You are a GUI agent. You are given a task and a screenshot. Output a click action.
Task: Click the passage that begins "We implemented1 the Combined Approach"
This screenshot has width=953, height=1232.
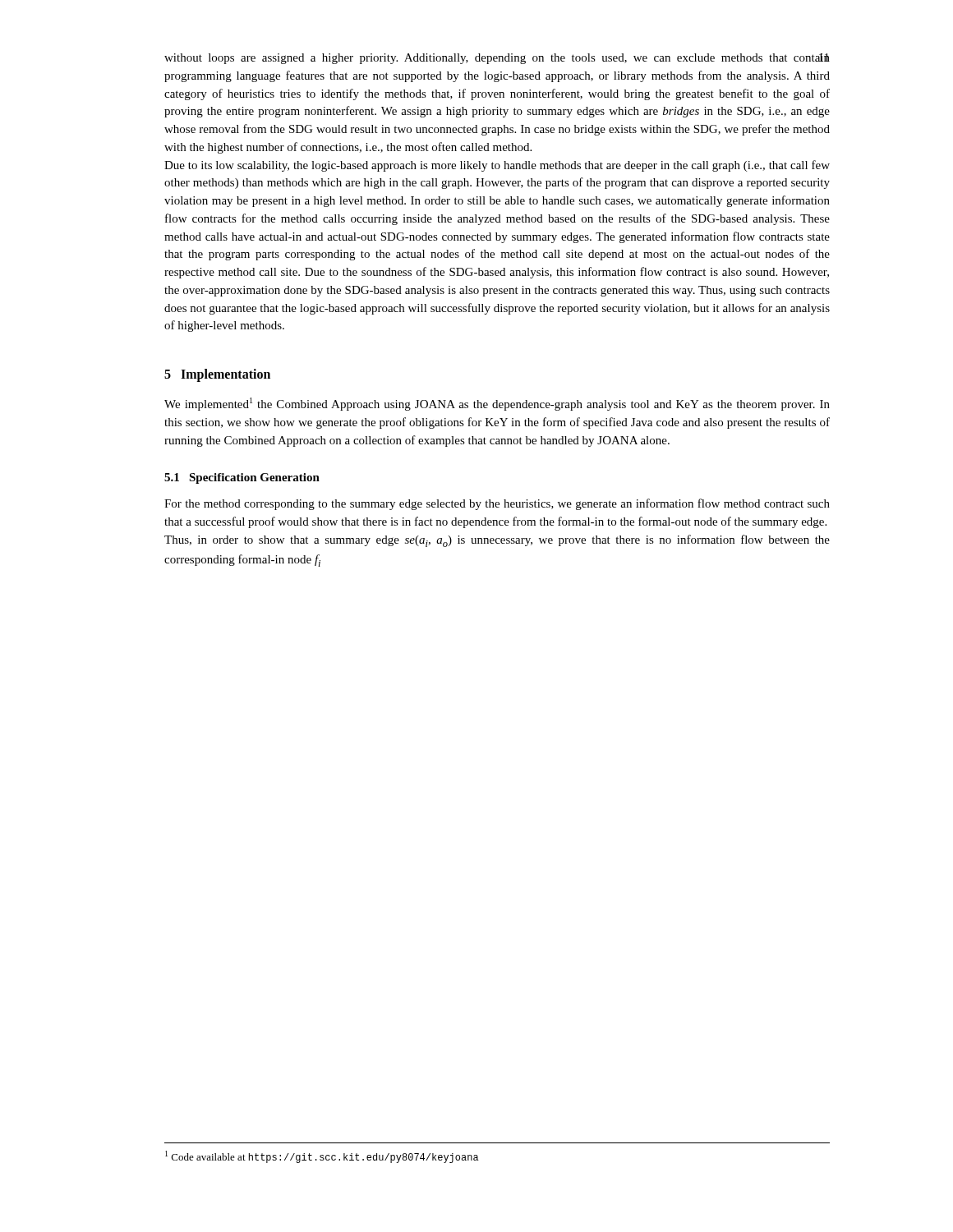(x=497, y=422)
